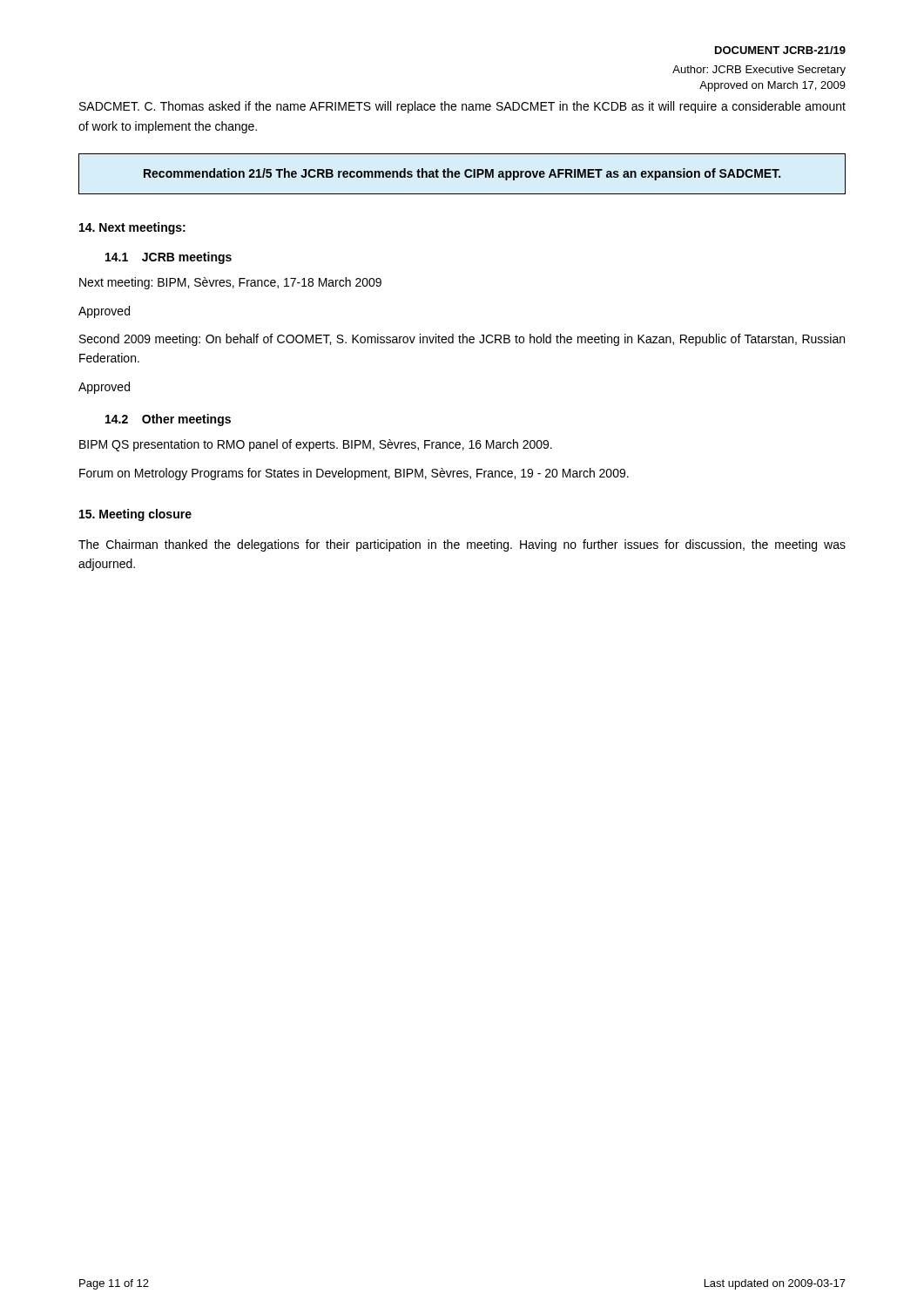
Task: Find the region starting "Forum on Metrology Programs"
Action: [354, 473]
